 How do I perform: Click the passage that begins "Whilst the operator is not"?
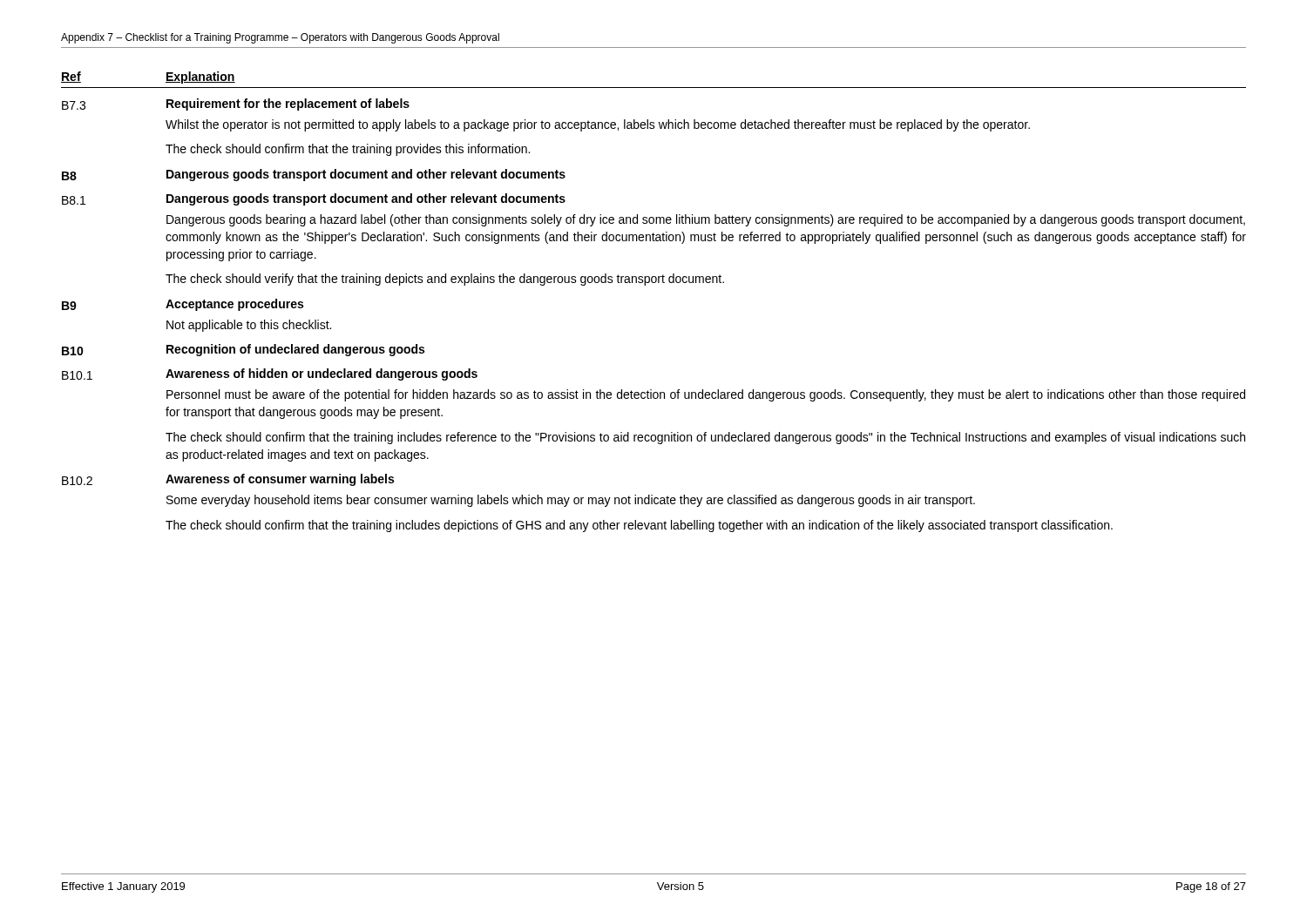click(598, 125)
